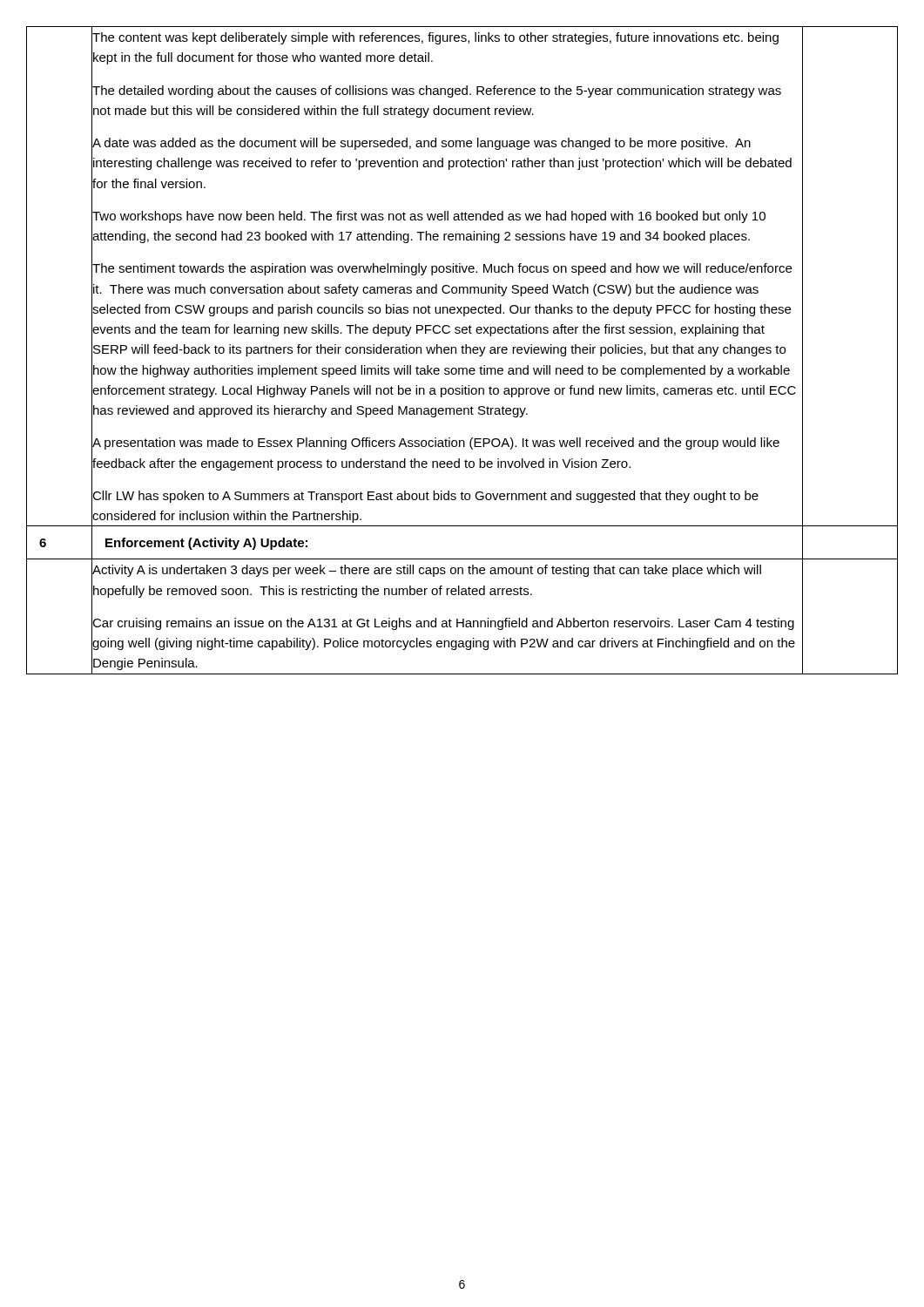This screenshot has height=1307, width=924.
Task: Select the element starting "Enforcement (Activity A)"
Action: coord(207,543)
